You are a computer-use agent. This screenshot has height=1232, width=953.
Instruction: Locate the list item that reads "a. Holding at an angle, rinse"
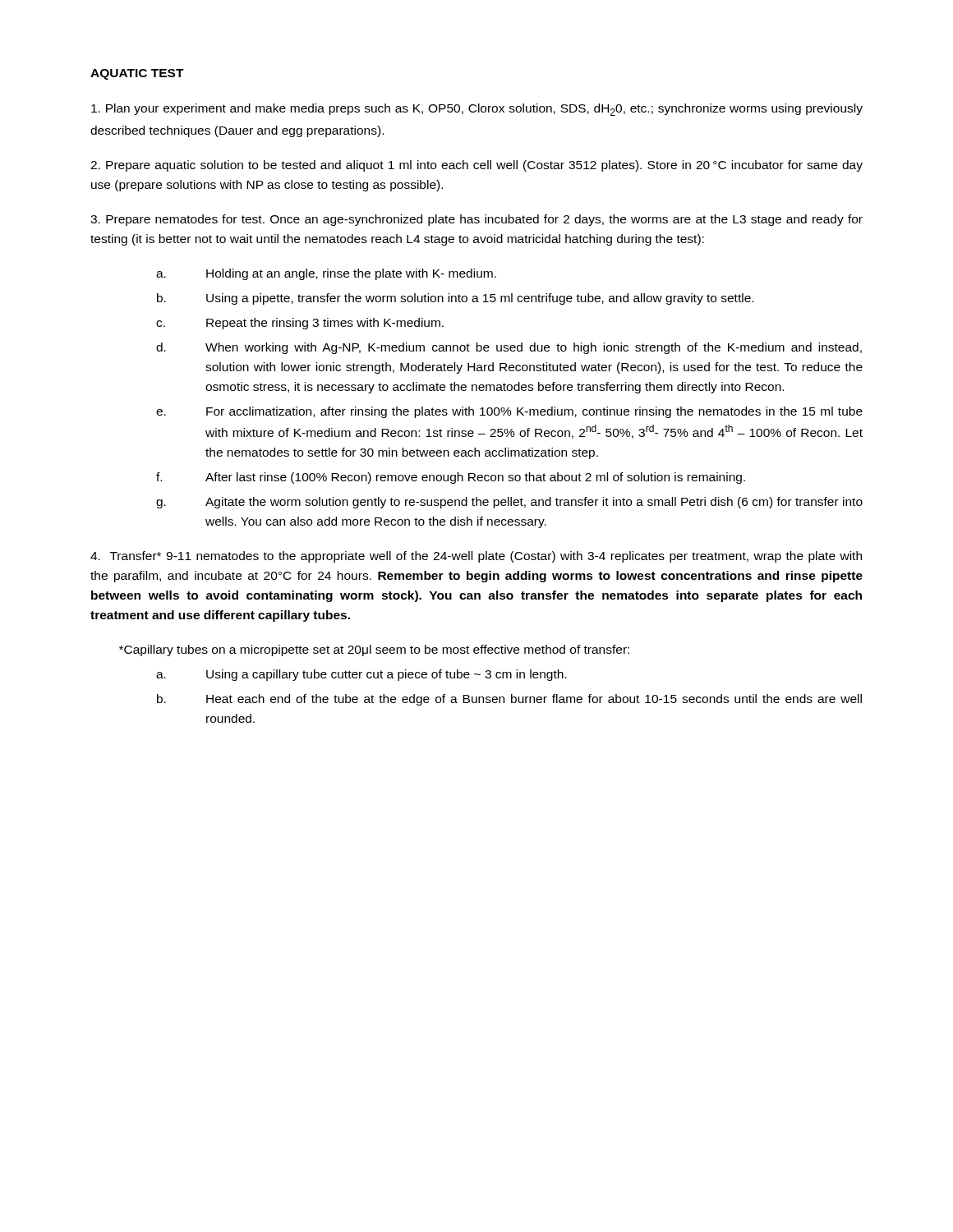tap(476, 273)
